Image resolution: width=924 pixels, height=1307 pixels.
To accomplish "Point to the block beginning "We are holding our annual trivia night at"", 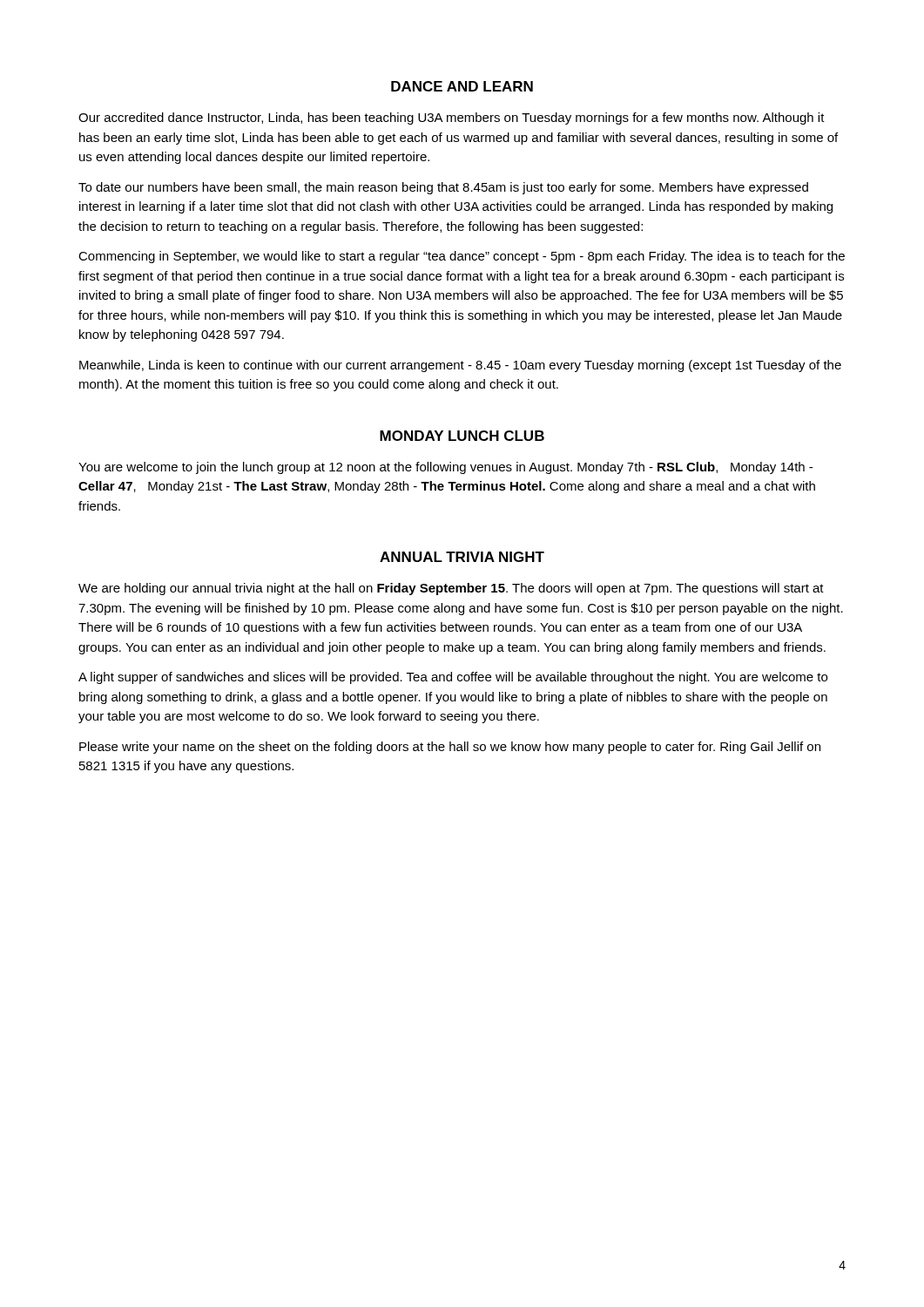I will pyautogui.click(x=461, y=617).
